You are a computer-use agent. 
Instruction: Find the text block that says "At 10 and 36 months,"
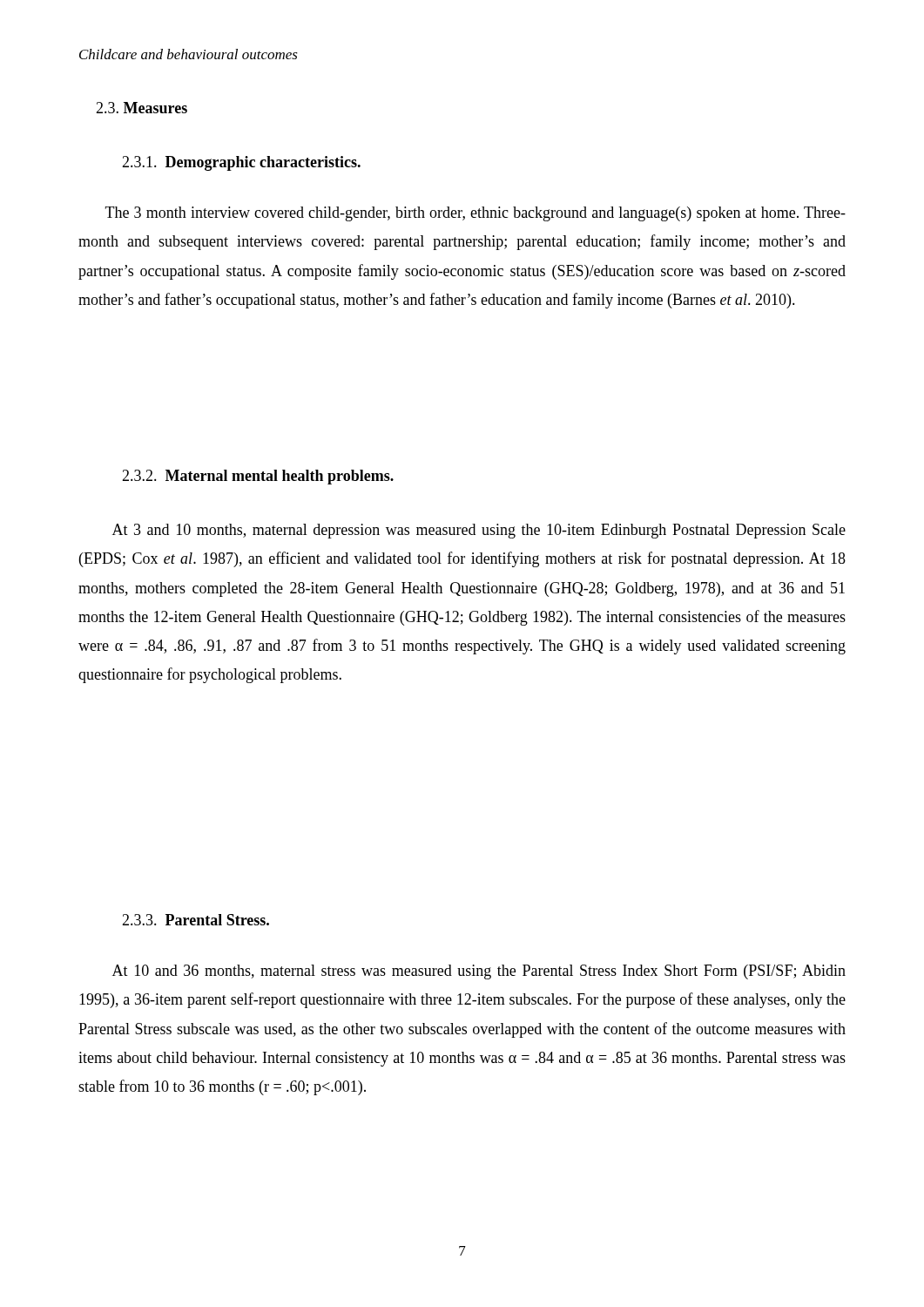tap(462, 1029)
